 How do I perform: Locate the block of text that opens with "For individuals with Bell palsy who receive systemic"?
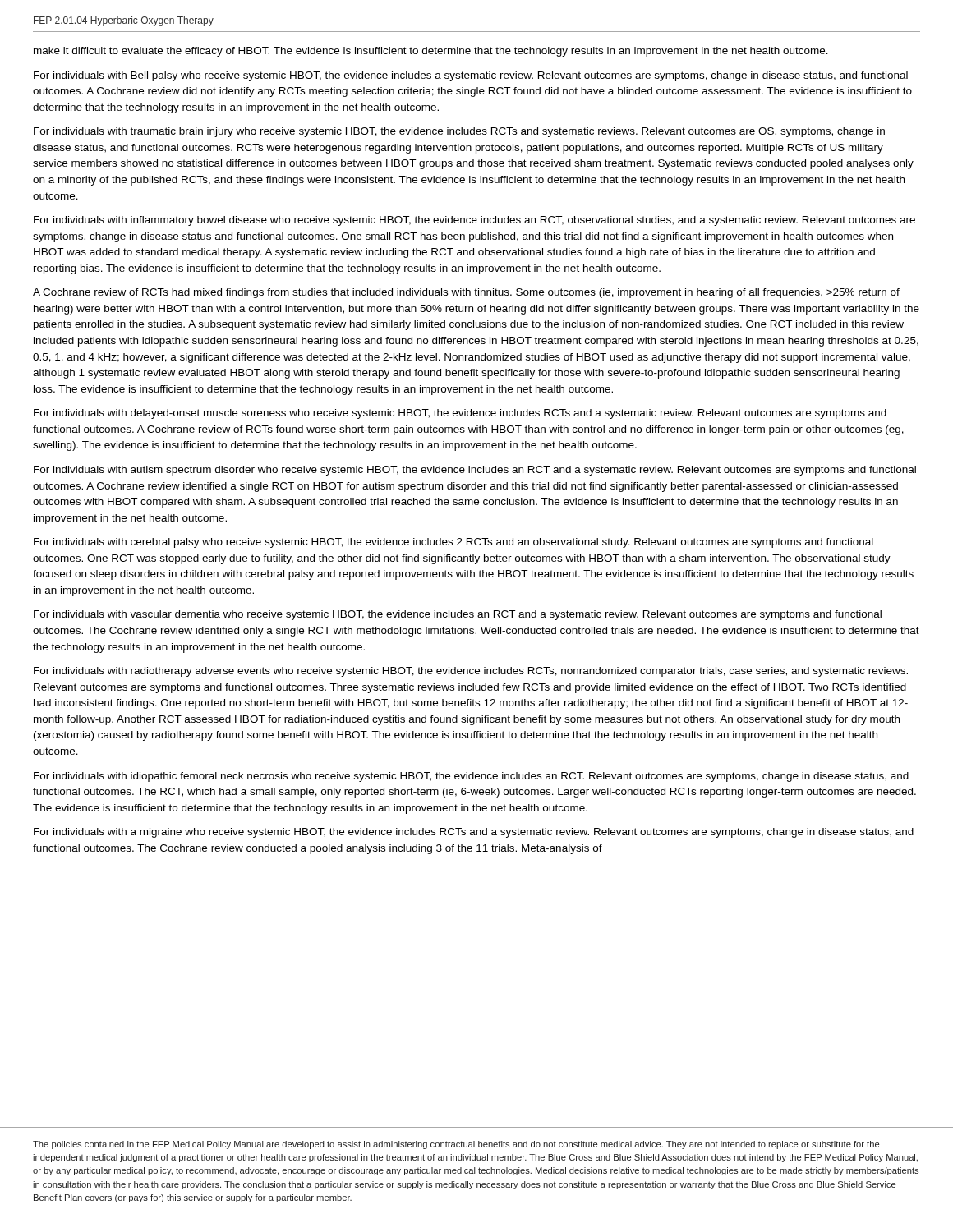coord(476,91)
